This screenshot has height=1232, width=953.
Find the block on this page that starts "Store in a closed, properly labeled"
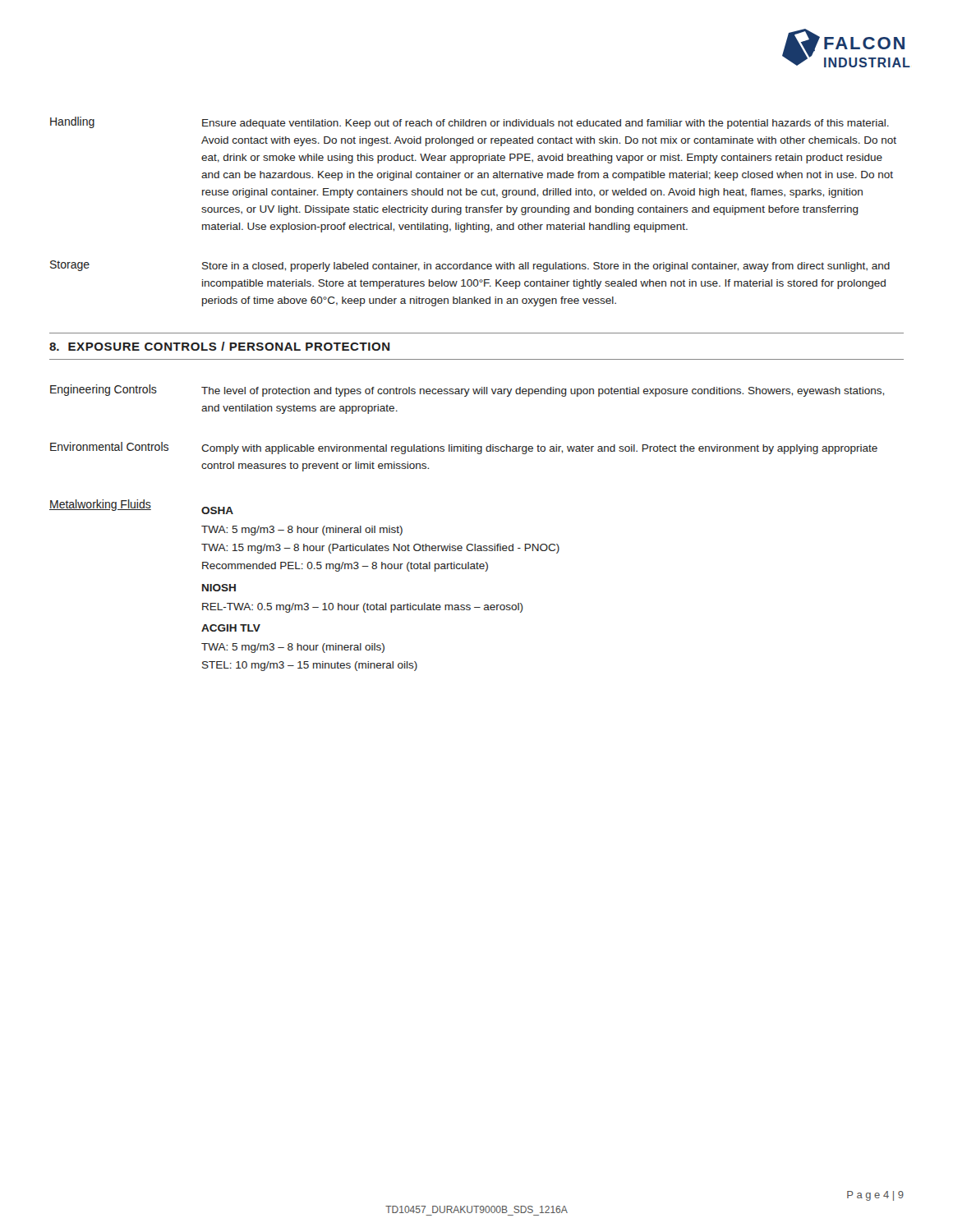pos(546,283)
